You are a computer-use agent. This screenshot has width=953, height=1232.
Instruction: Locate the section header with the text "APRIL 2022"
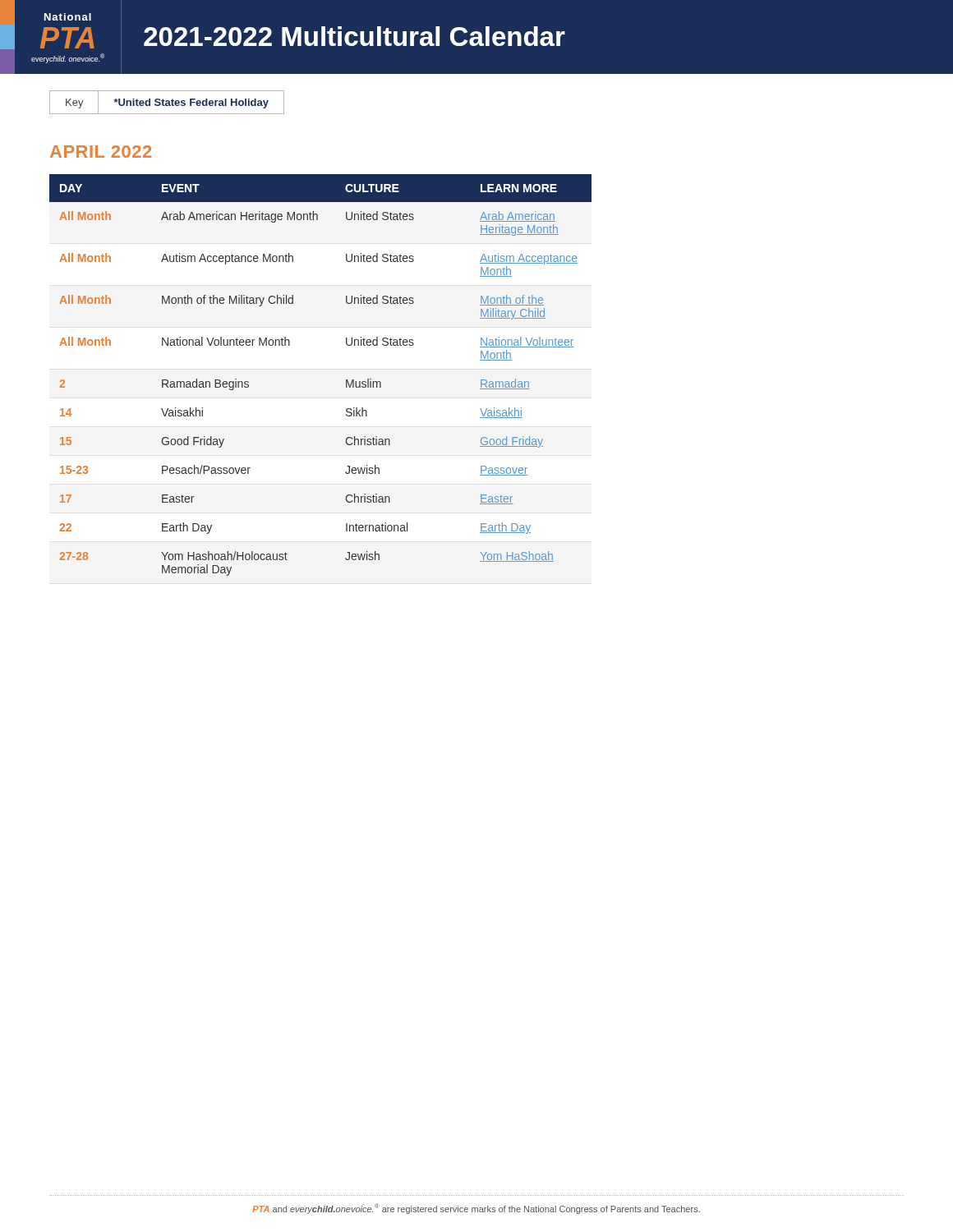101,152
